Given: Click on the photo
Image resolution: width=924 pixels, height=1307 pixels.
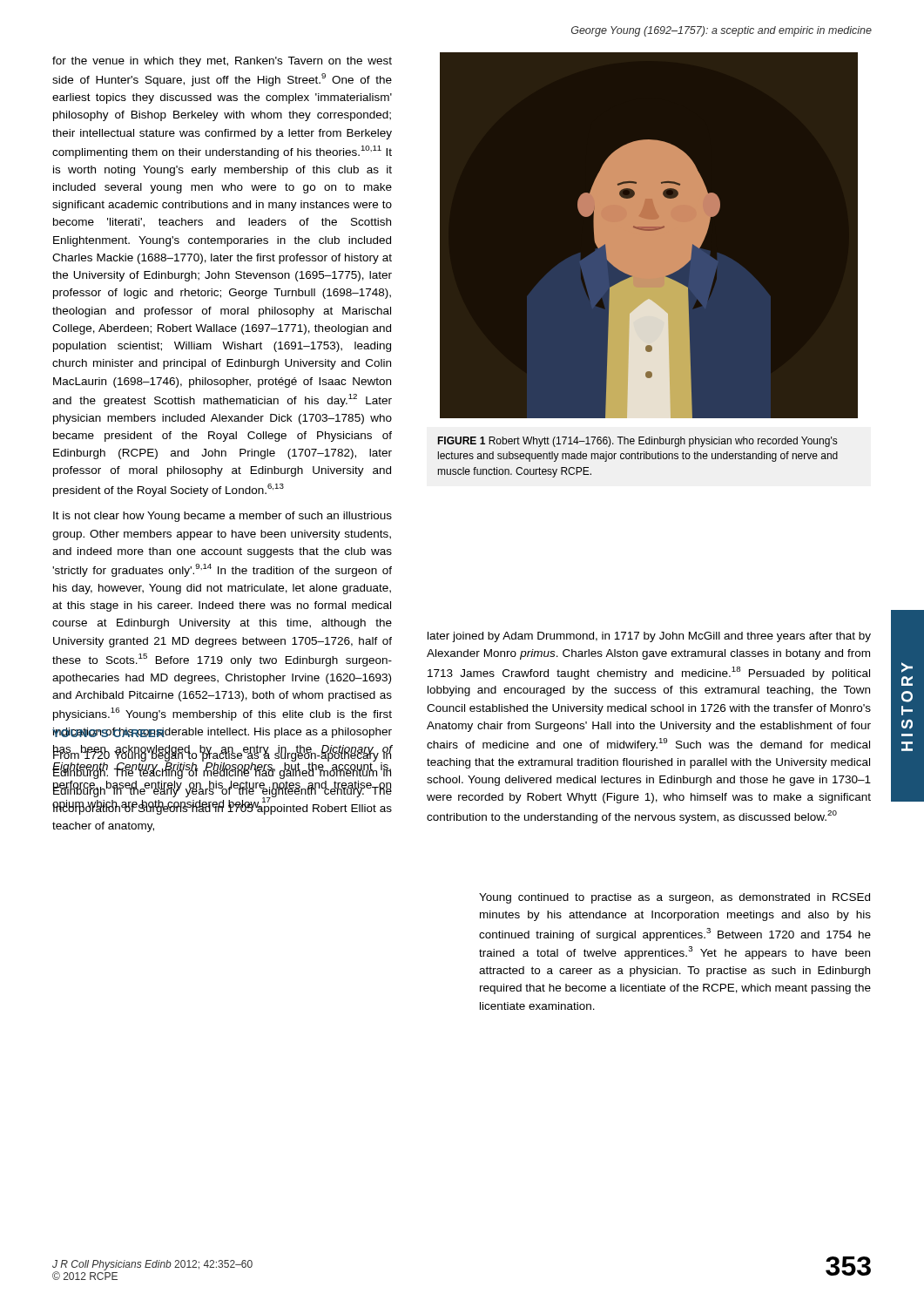Looking at the screenshot, I should [x=649, y=235].
